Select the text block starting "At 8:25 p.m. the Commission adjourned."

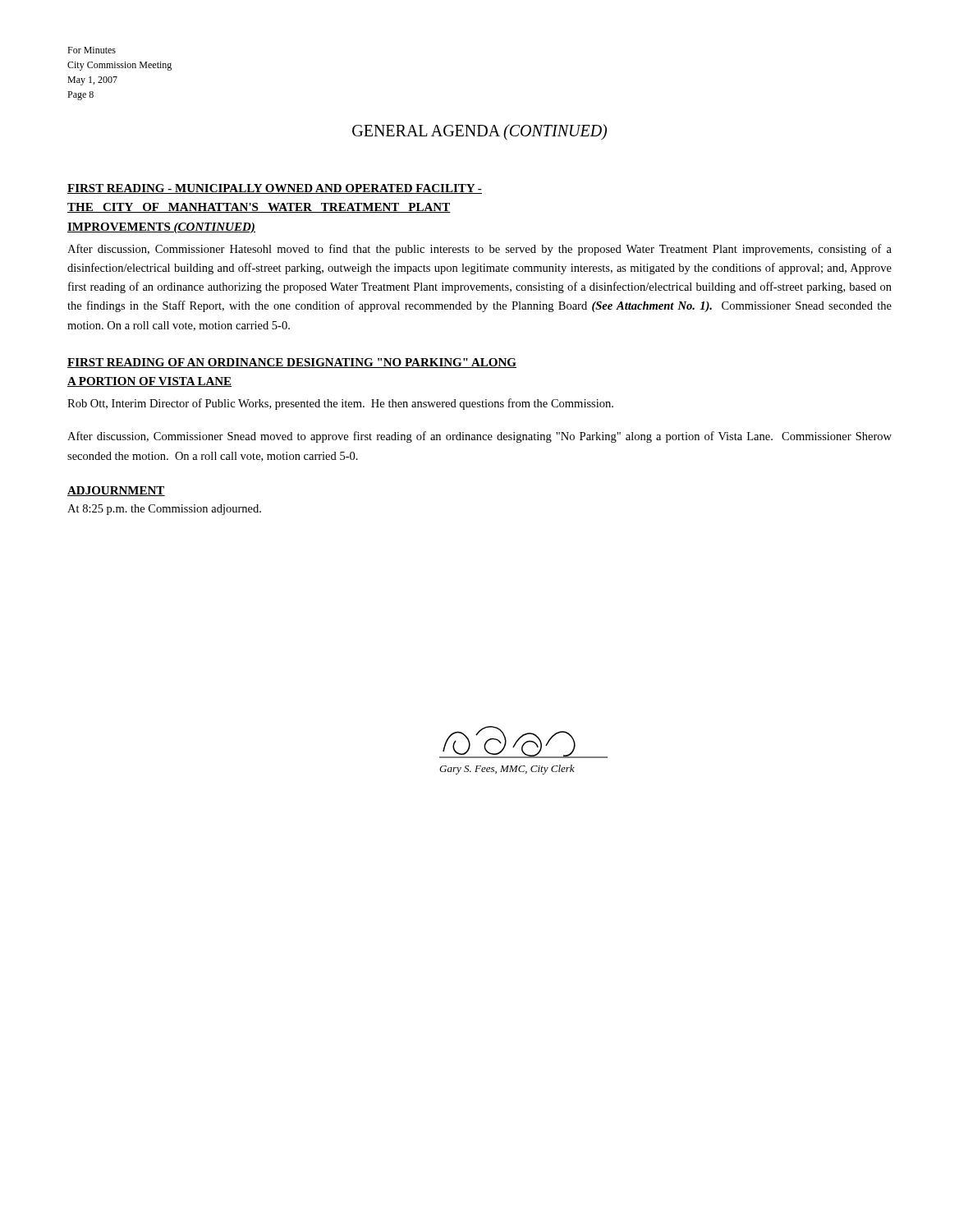pyautogui.click(x=165, y=508)
